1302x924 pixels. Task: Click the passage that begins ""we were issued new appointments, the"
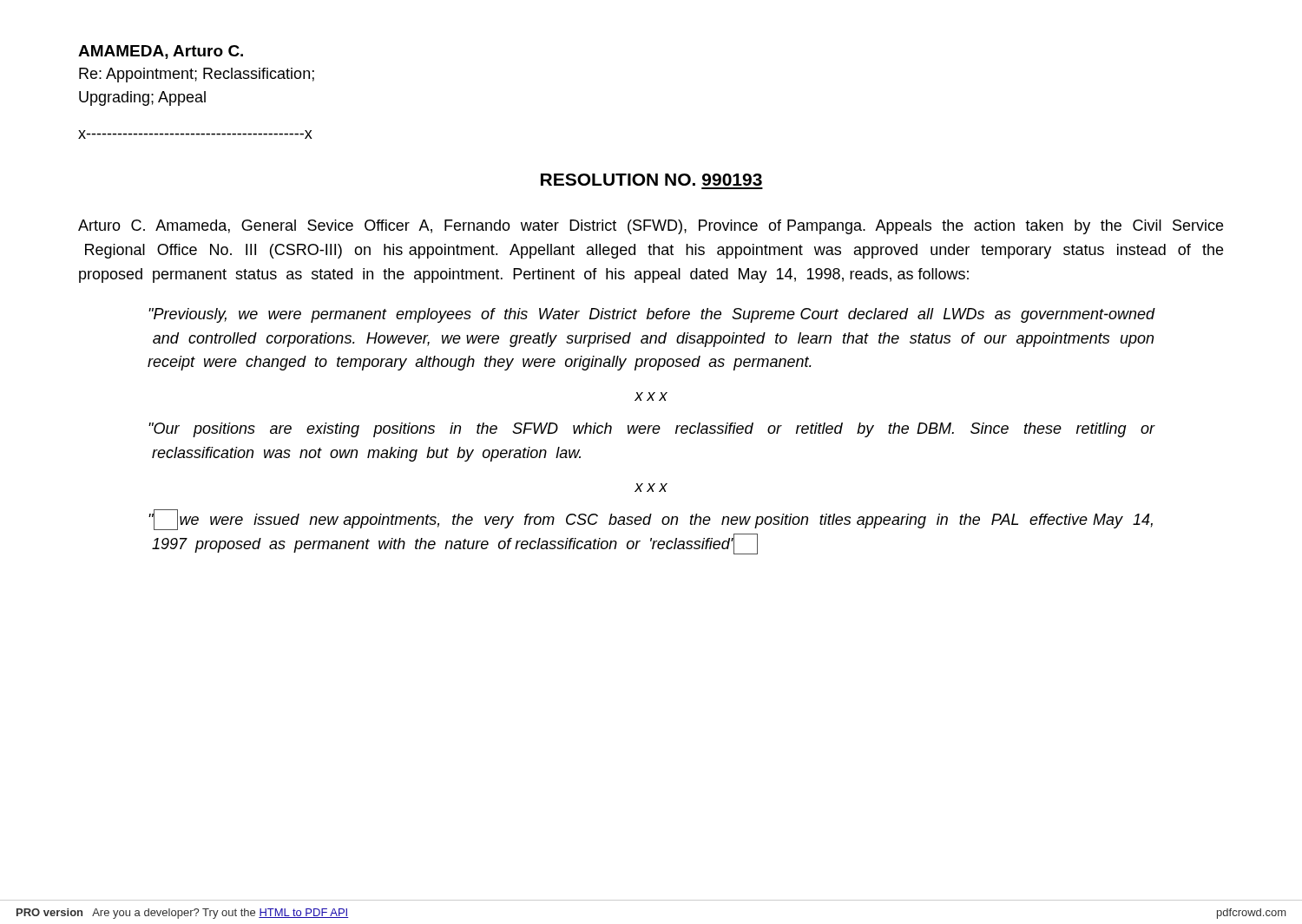click(651, 532)
